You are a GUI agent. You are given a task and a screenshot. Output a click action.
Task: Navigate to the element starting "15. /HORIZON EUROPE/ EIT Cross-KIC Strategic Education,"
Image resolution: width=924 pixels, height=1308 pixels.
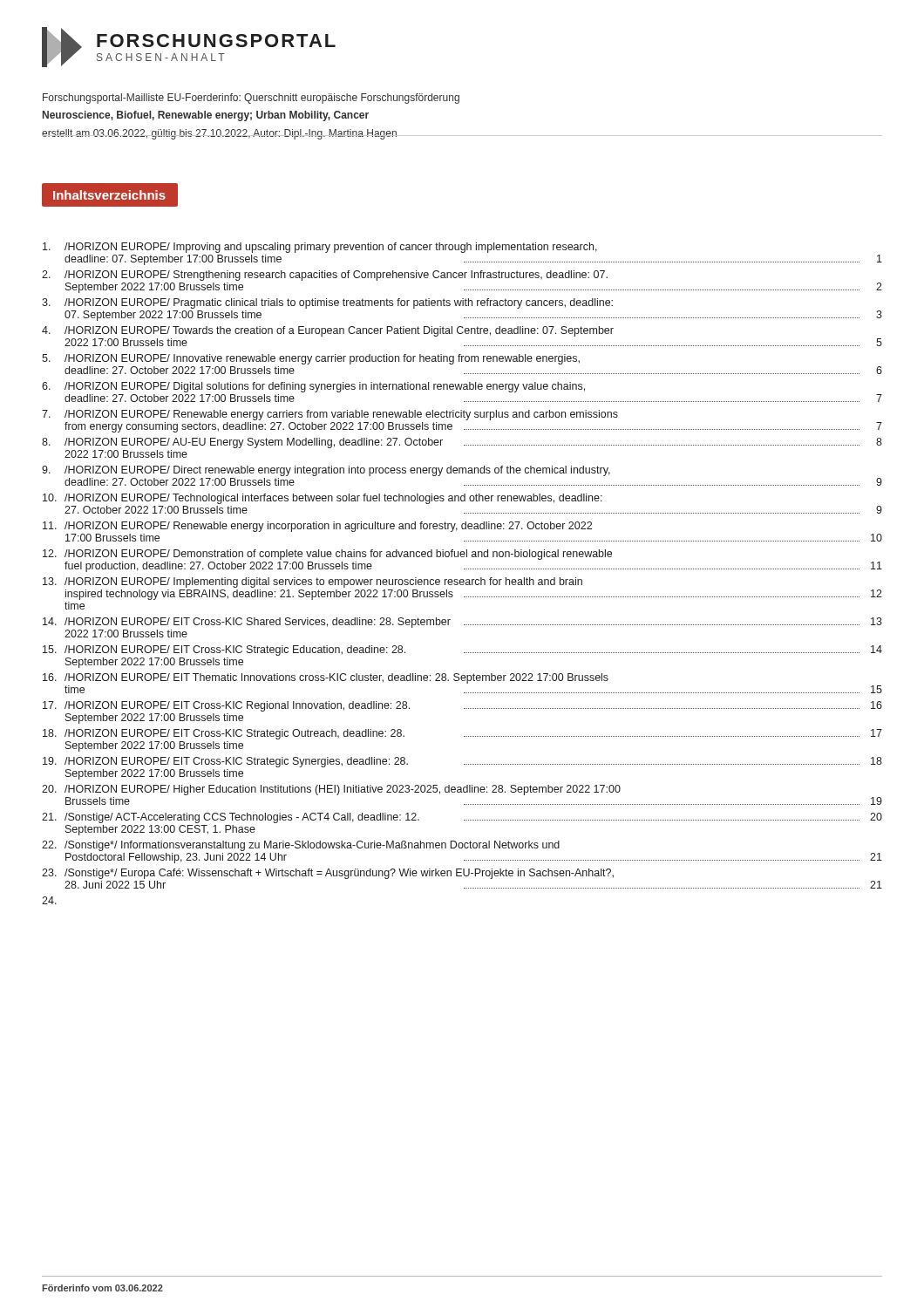pos(462,655)
